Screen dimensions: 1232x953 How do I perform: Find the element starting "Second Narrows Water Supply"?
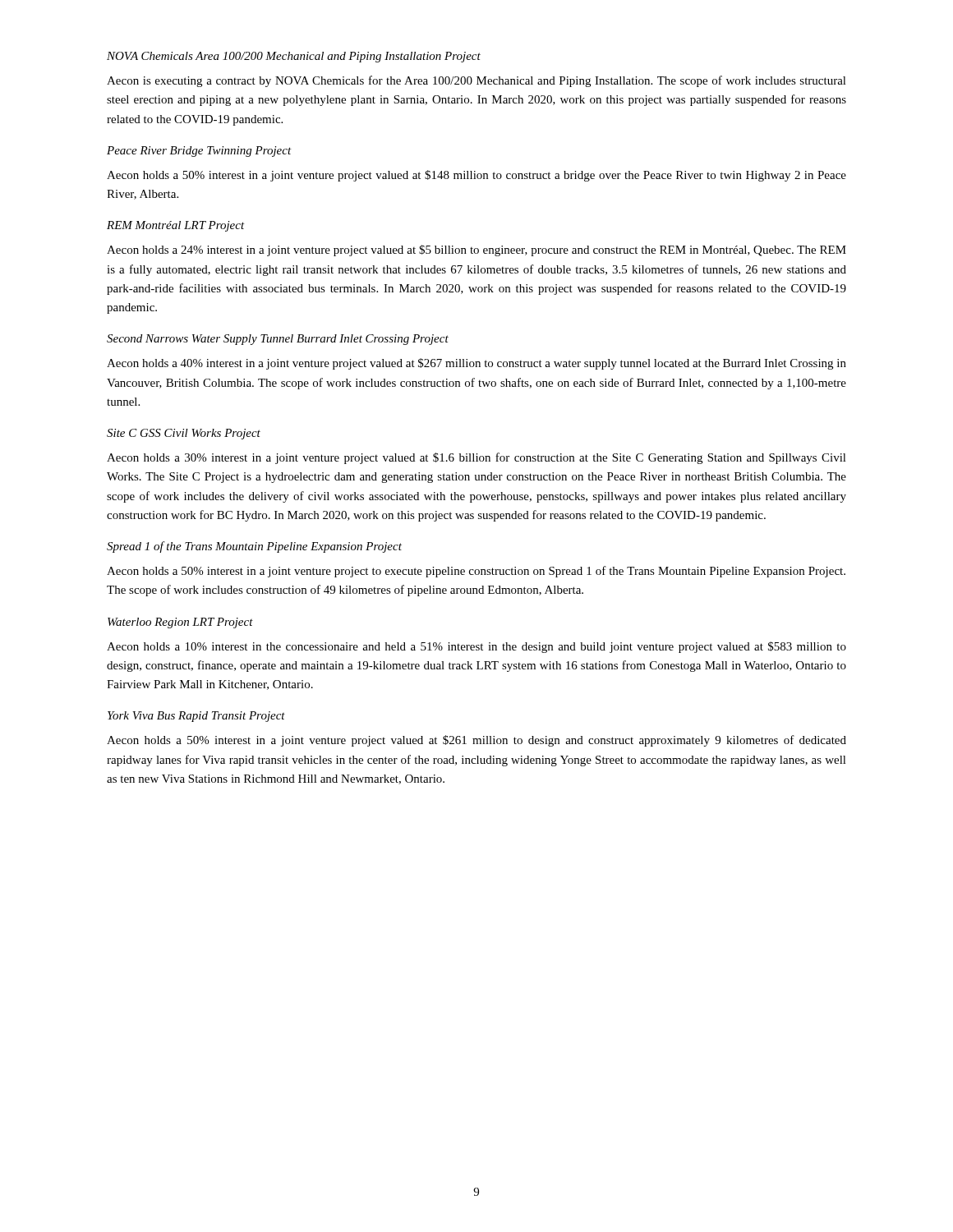pyautogui.click(x=278, y=340)
